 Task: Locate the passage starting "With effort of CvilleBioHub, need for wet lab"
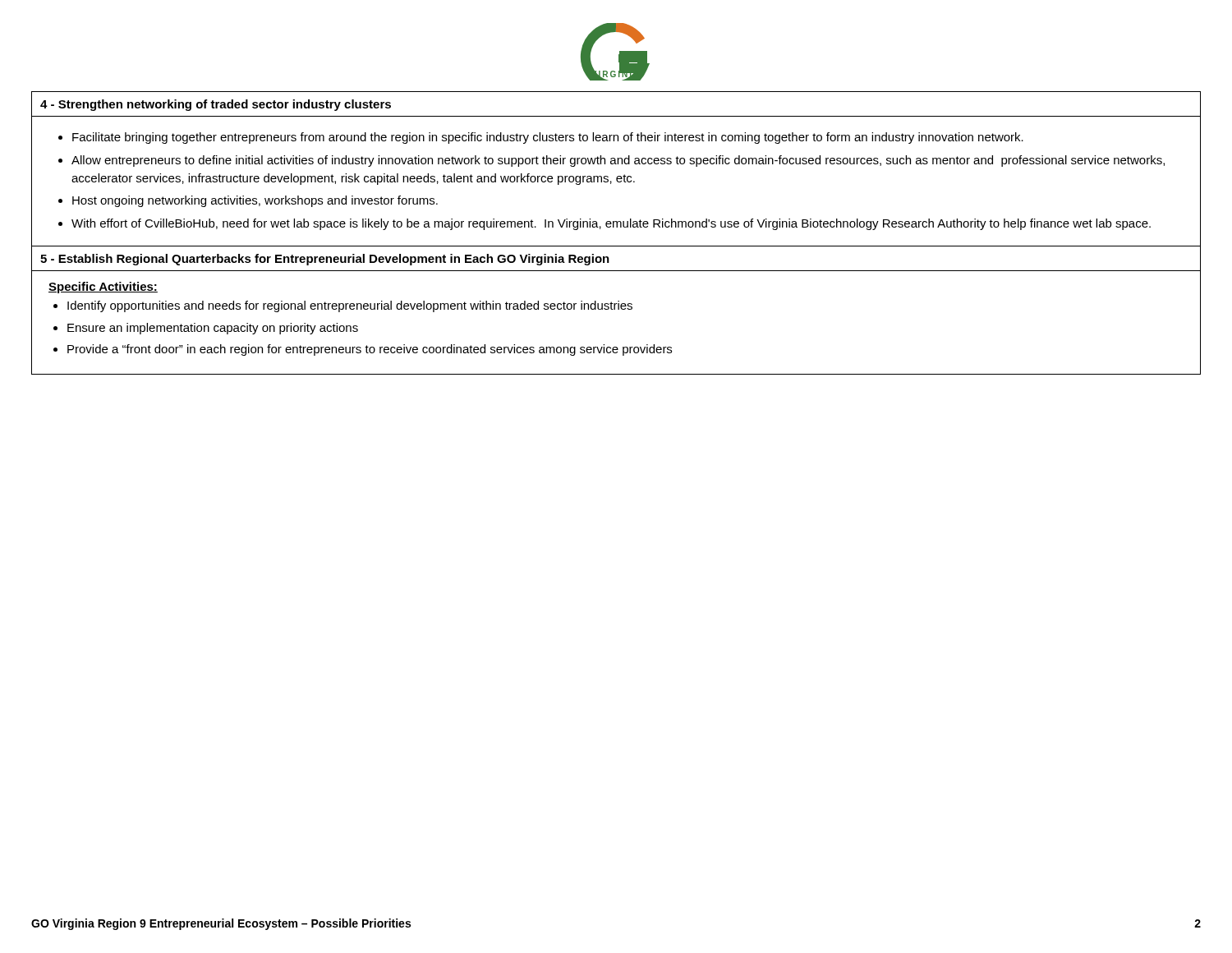[612, 223]
